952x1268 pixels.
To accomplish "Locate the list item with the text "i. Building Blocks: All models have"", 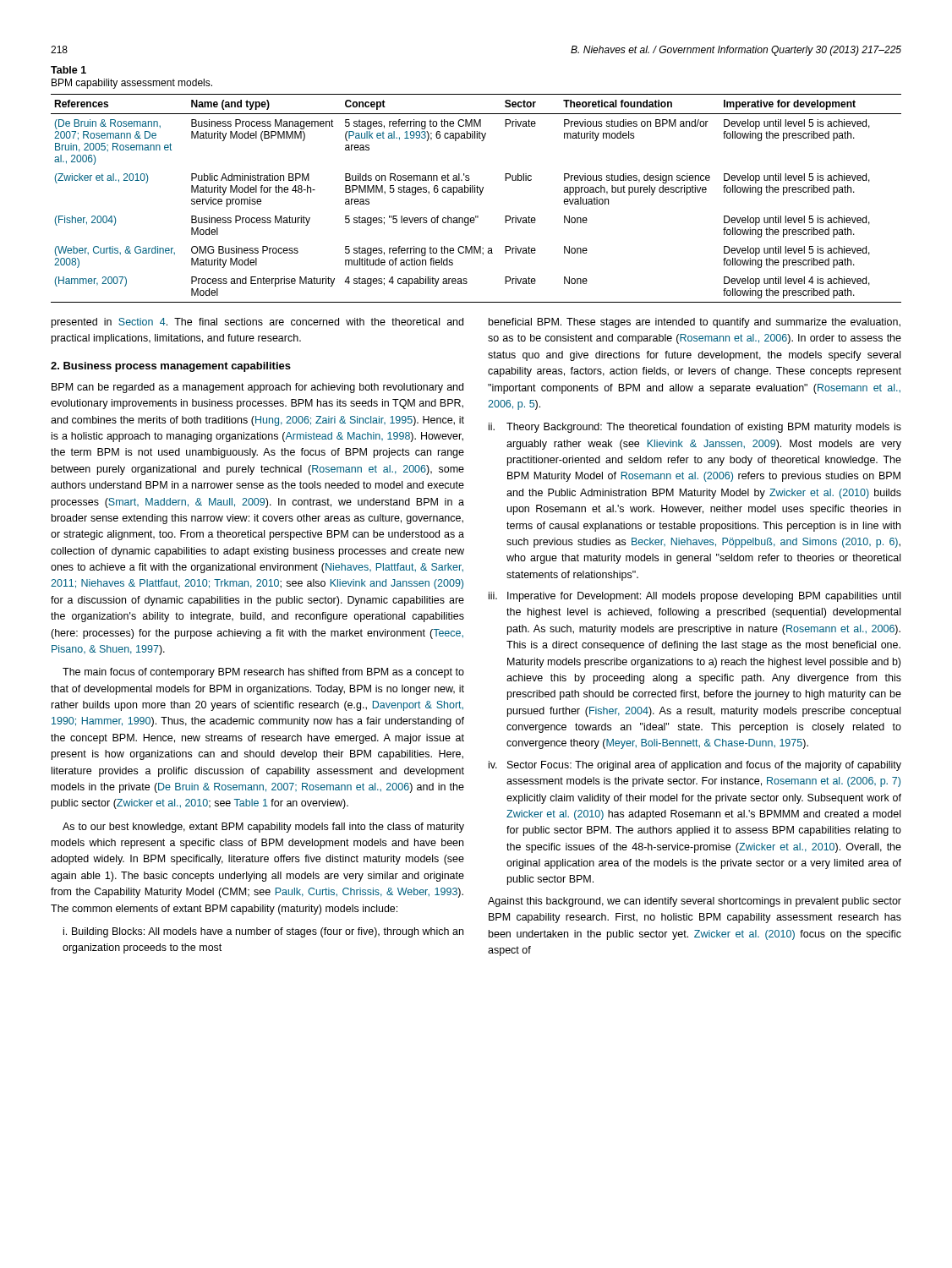I will [x=263, y=940].
